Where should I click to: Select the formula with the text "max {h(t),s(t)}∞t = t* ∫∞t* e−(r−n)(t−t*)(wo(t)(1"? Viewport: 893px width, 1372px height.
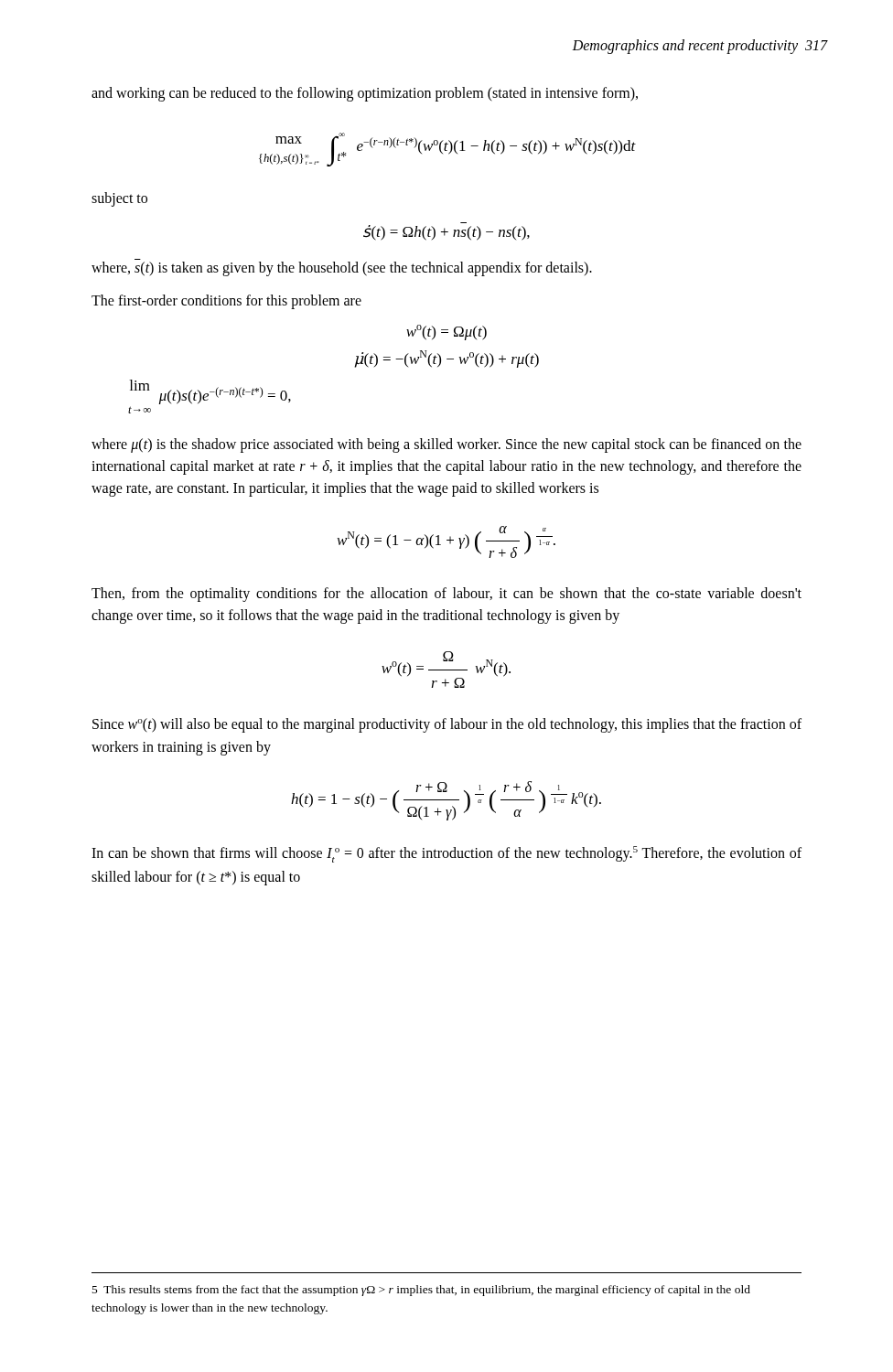click(x=446, y=148)
